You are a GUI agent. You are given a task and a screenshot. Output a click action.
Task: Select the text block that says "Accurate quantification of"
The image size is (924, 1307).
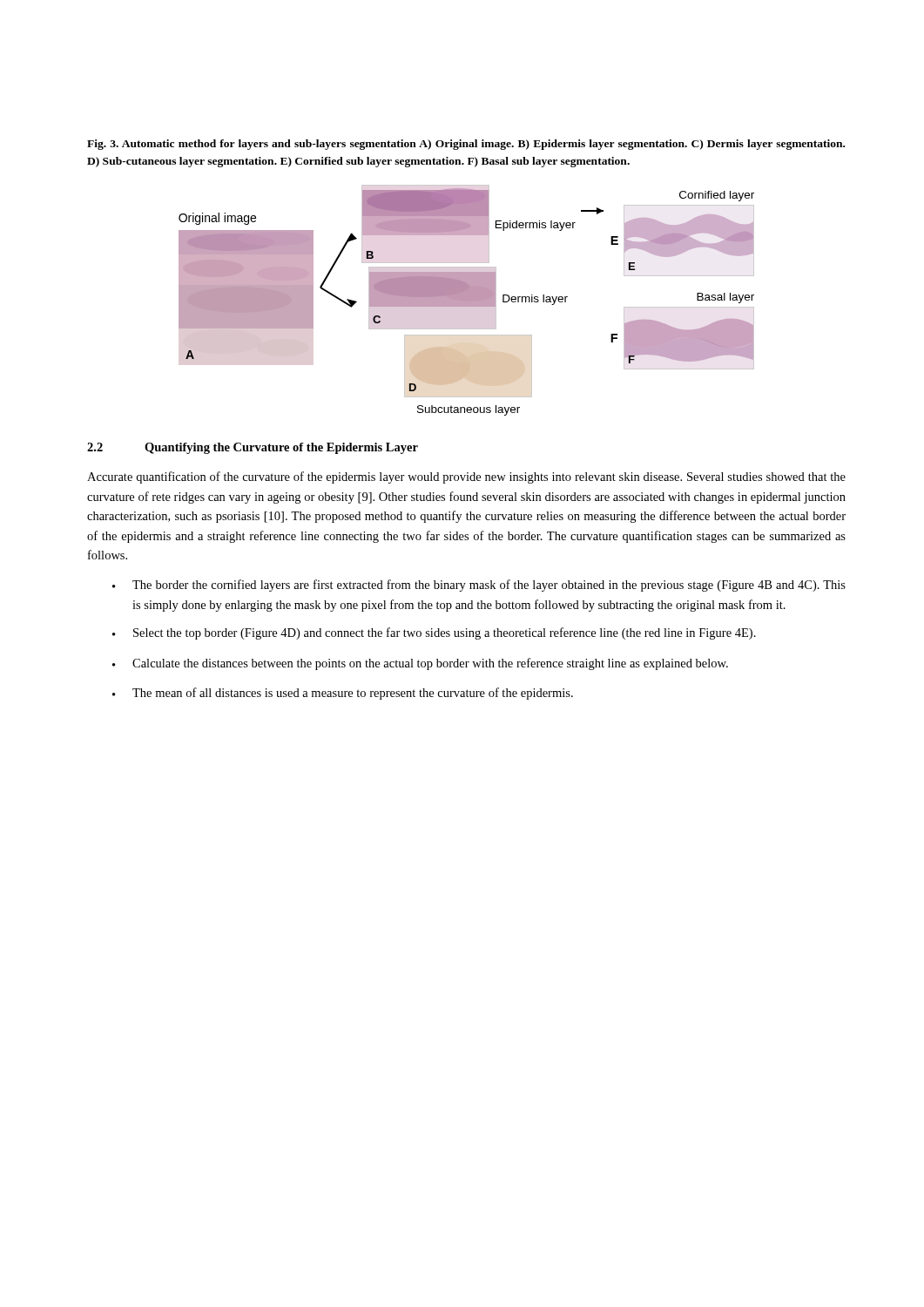click(466, 516)
